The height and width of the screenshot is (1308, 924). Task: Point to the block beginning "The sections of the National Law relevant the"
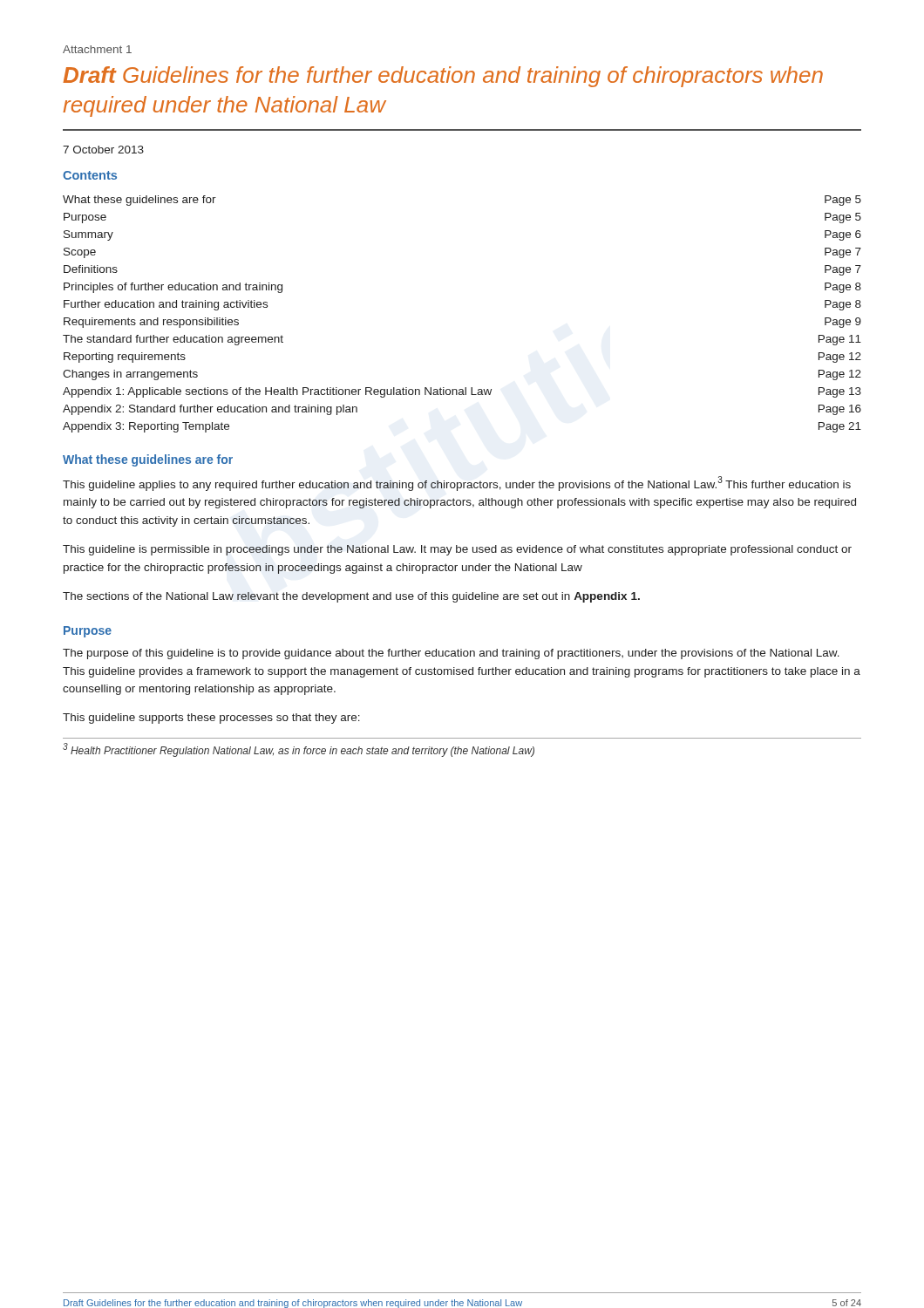(x=352, y=596)
